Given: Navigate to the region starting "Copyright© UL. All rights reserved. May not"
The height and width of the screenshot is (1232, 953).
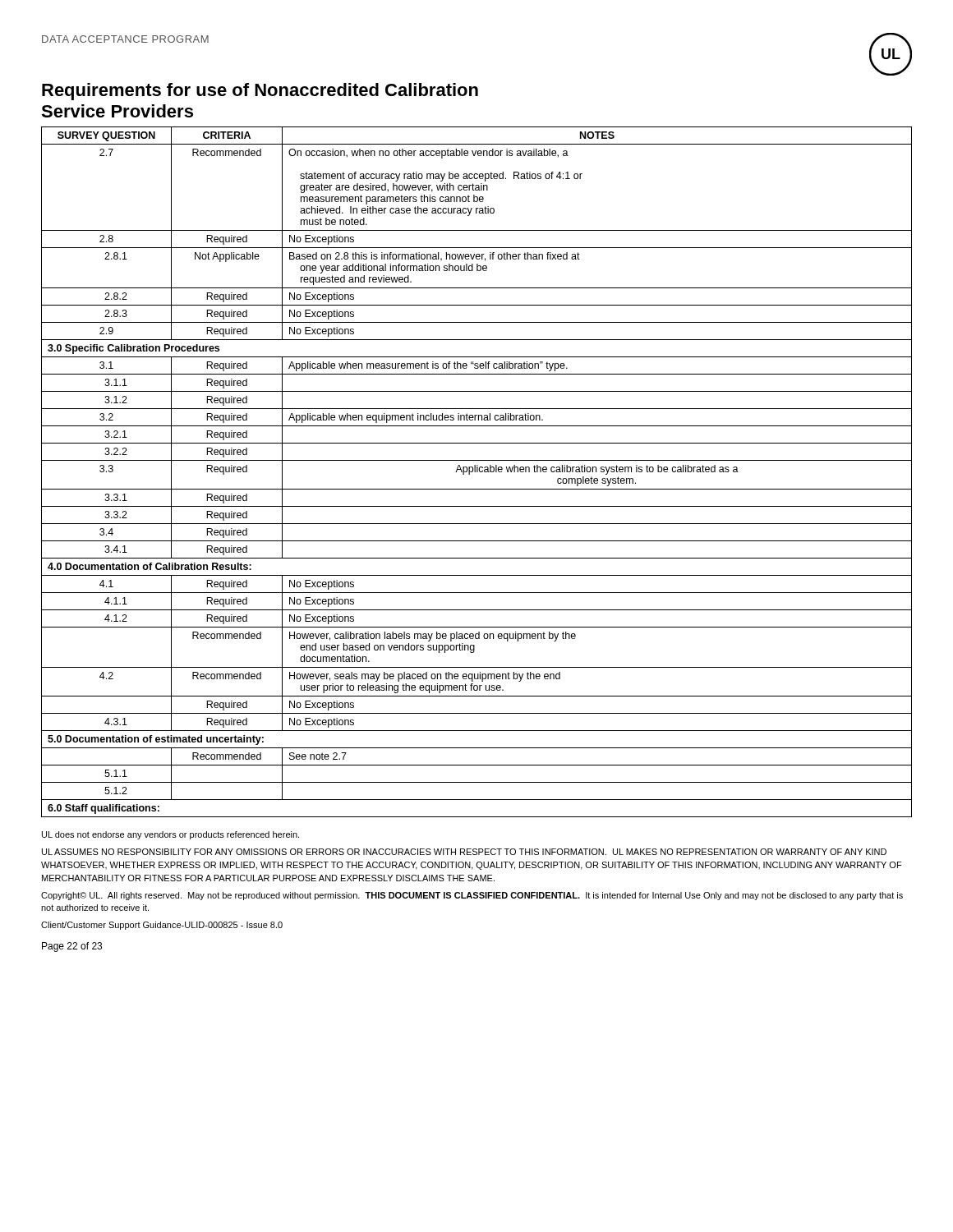Looking at the screenshot, I should point(472,901).
